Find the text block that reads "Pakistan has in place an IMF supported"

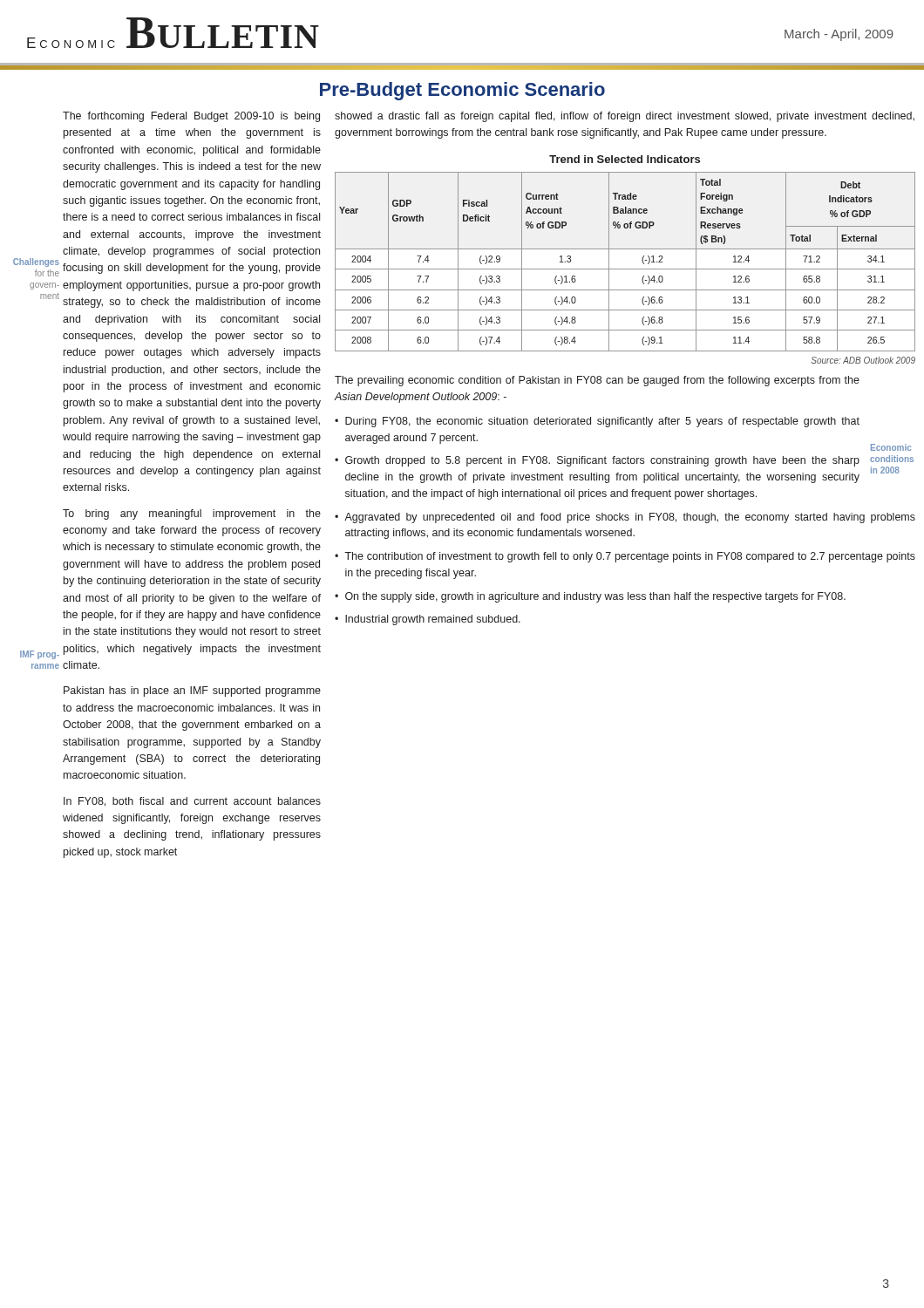tap(192, 734)
